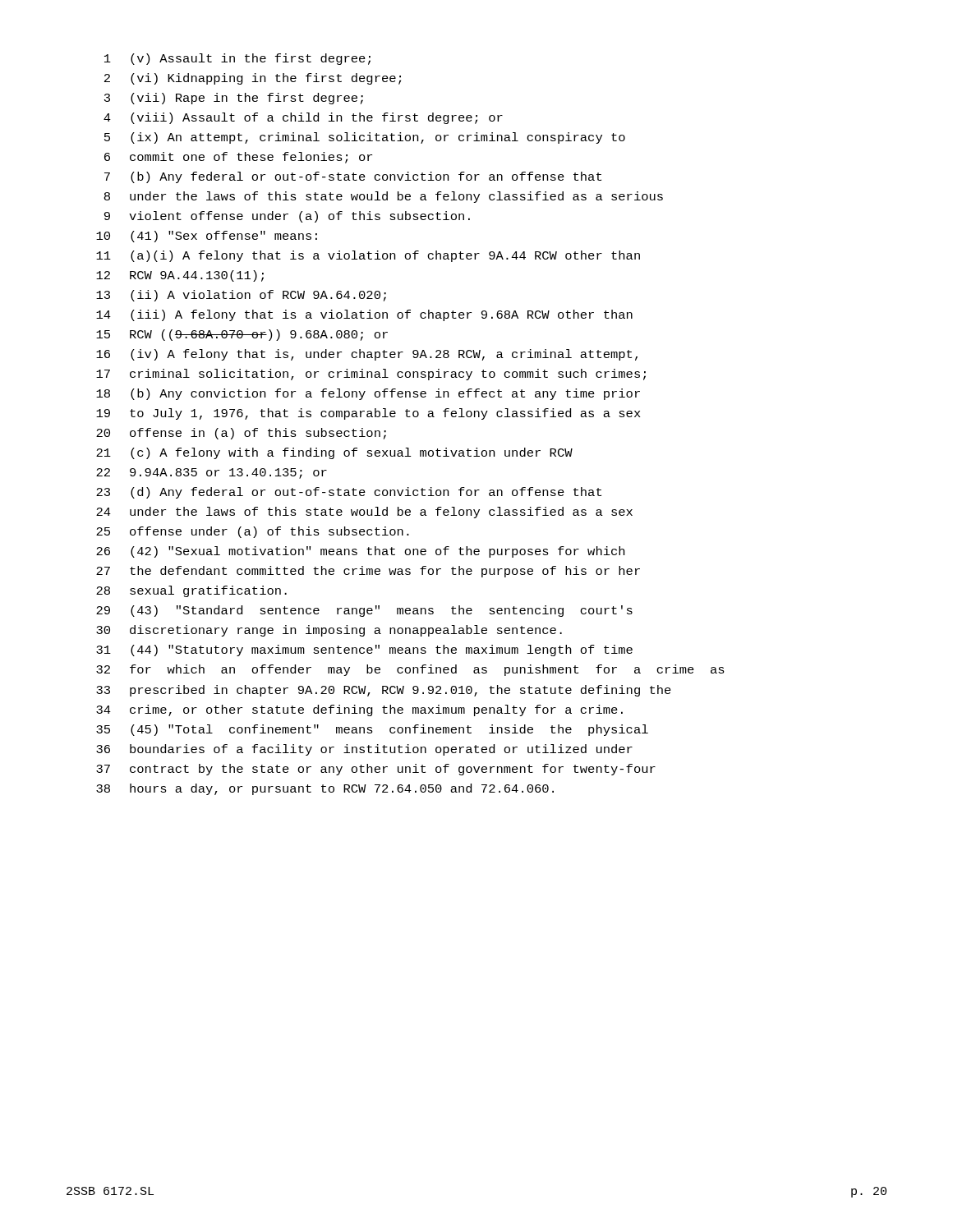953x1232 pixels.
Task: Find the block on this page that starts "26 (42) "Sexual motivation" means that one of"
Action: (x=476, y=552)
